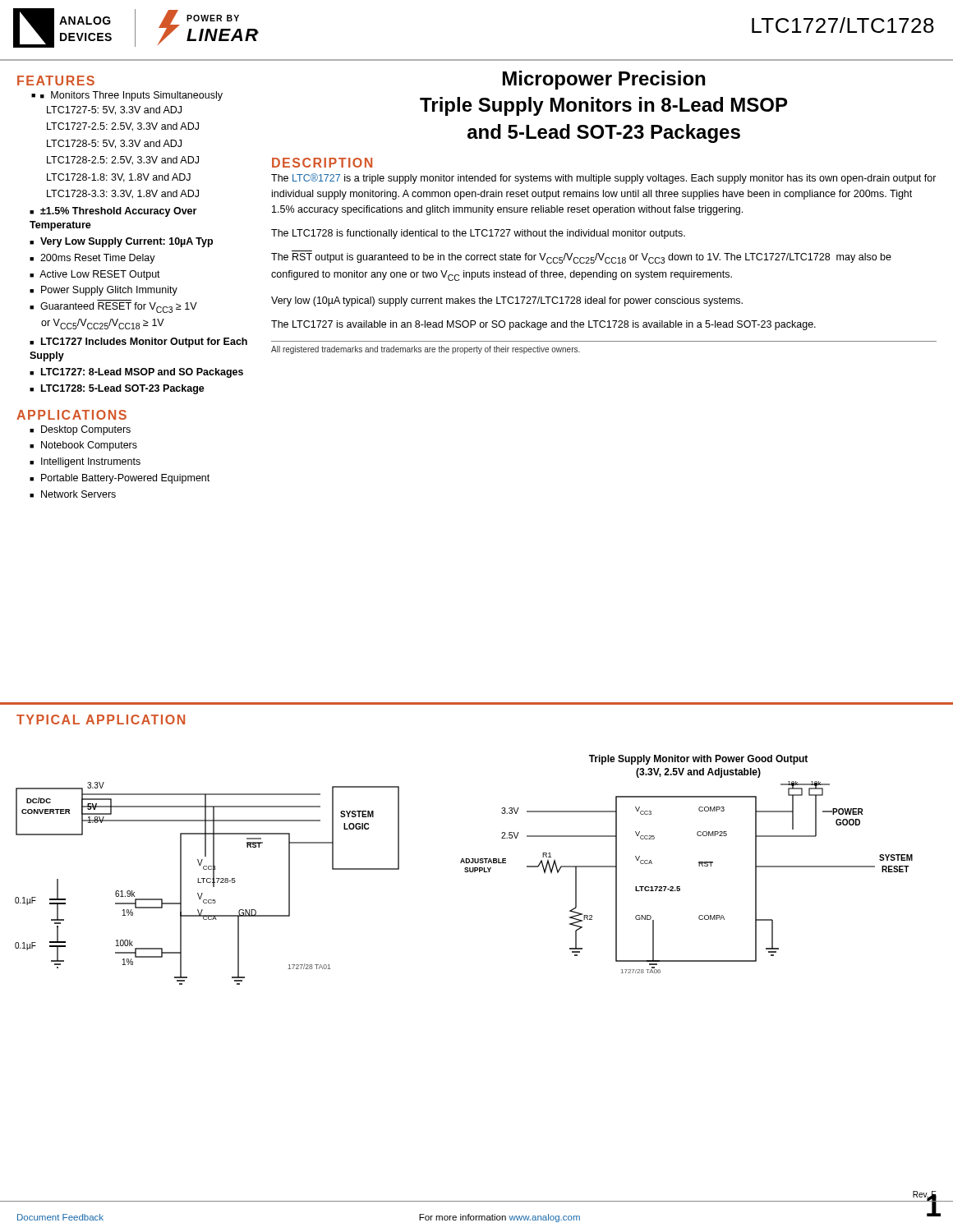Screen dimensions: 1232x953
Task: Locate the block of text that opens with "■ Very Low"
Action: (121, 241)
